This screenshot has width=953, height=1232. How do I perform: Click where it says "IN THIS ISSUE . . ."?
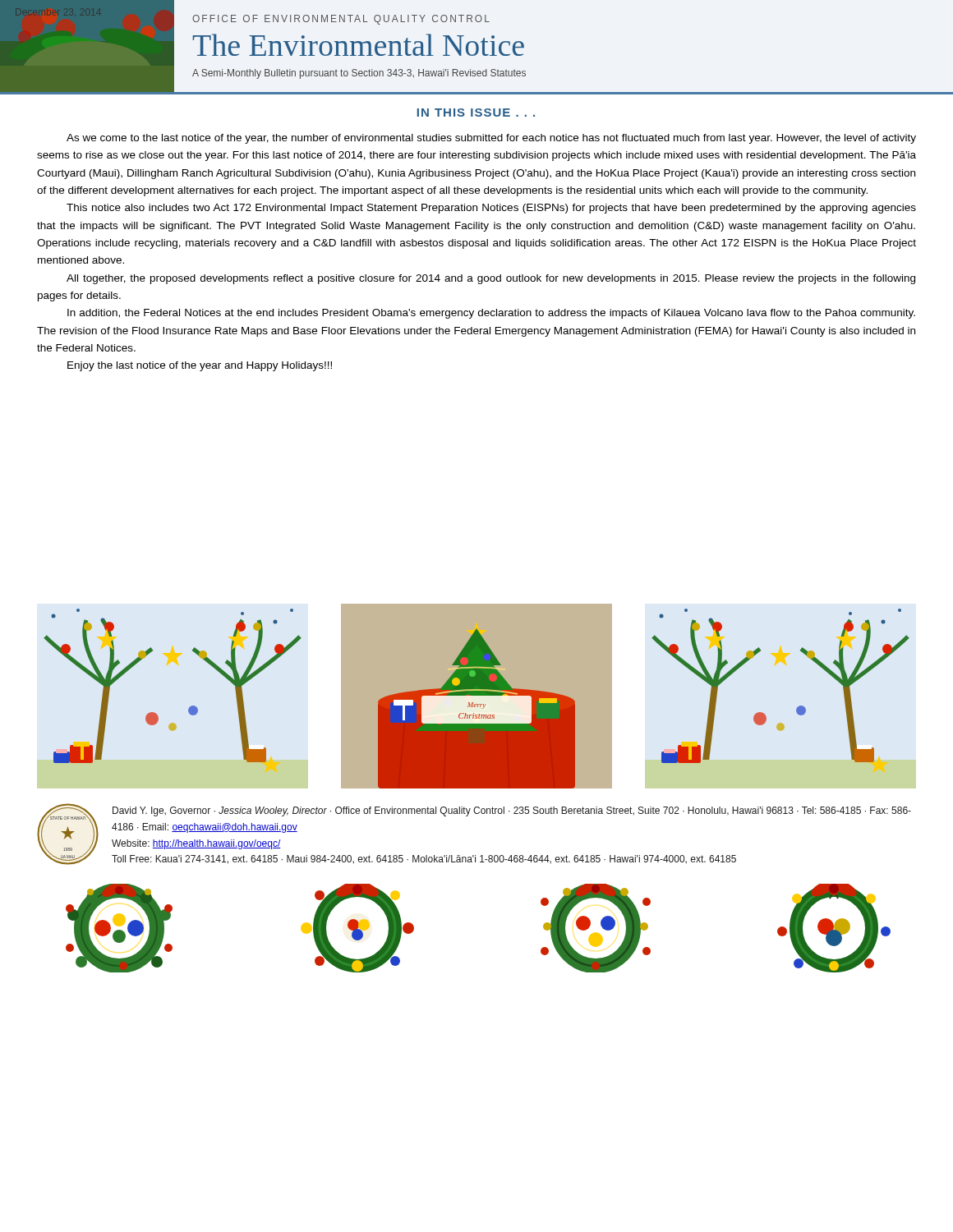pyautogui.click(x=476, y=112)
